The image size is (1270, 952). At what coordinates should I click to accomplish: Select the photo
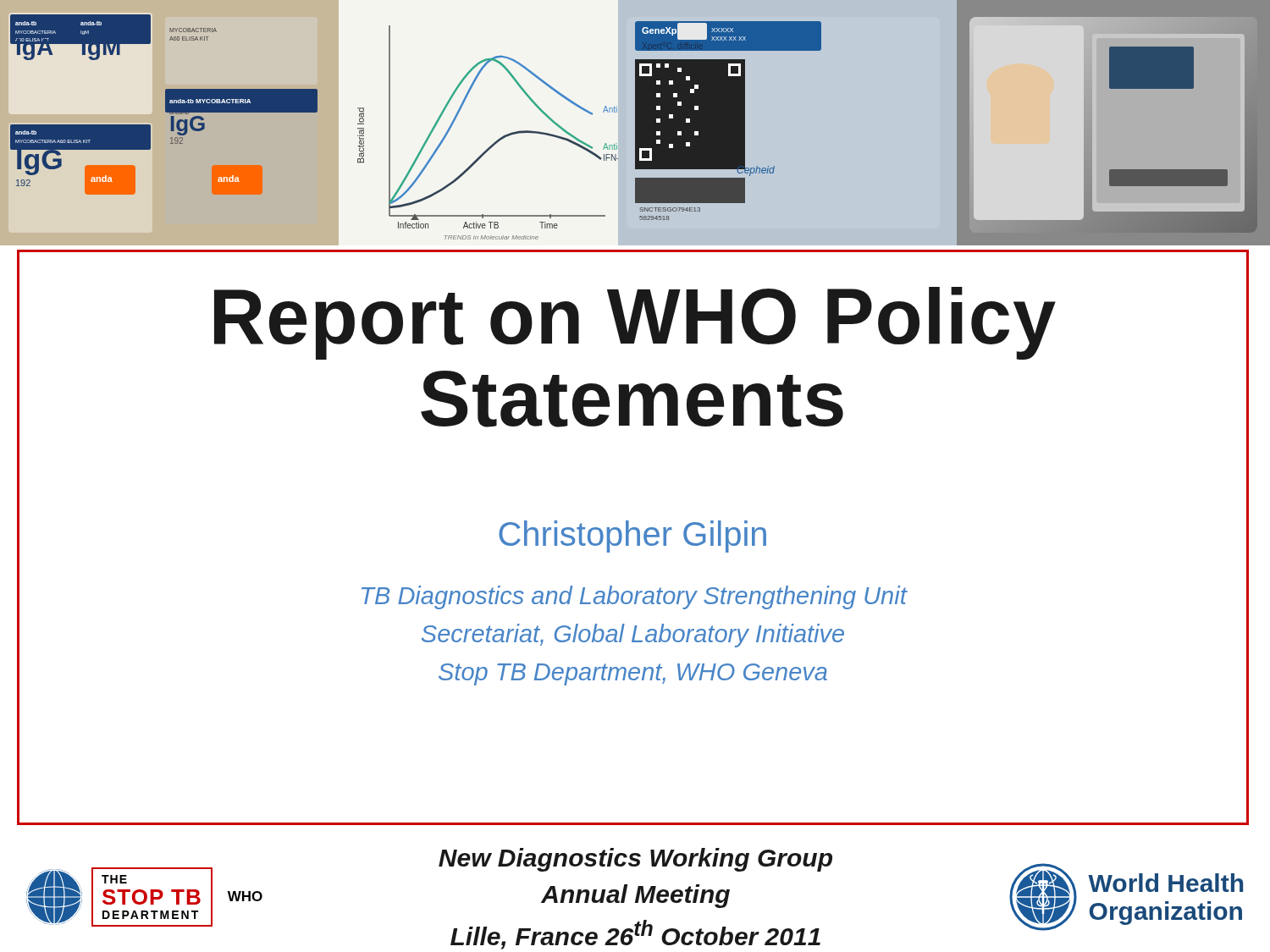[635, 123]
